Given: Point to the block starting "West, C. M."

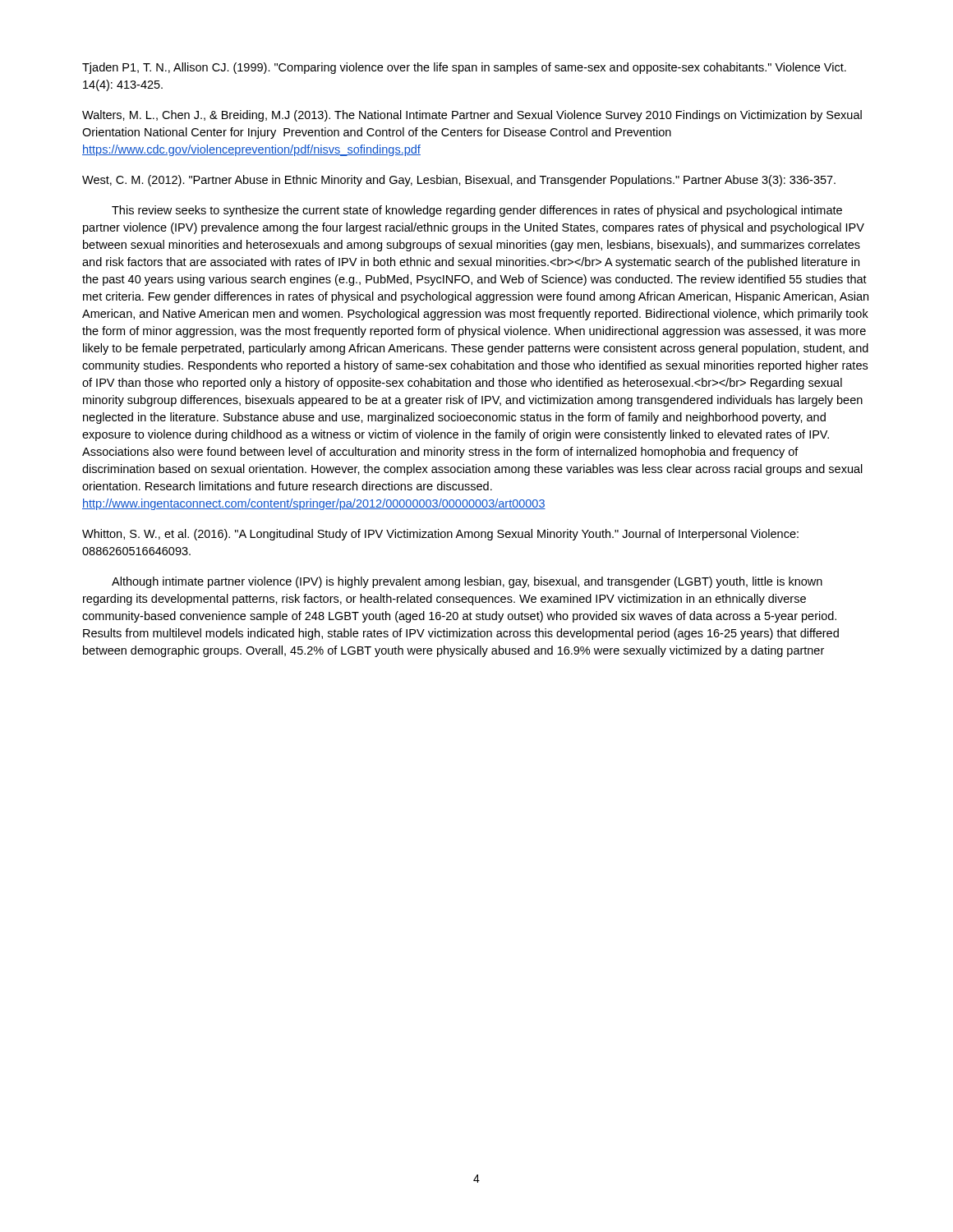Looking at the screenshot, I should 476,180.
